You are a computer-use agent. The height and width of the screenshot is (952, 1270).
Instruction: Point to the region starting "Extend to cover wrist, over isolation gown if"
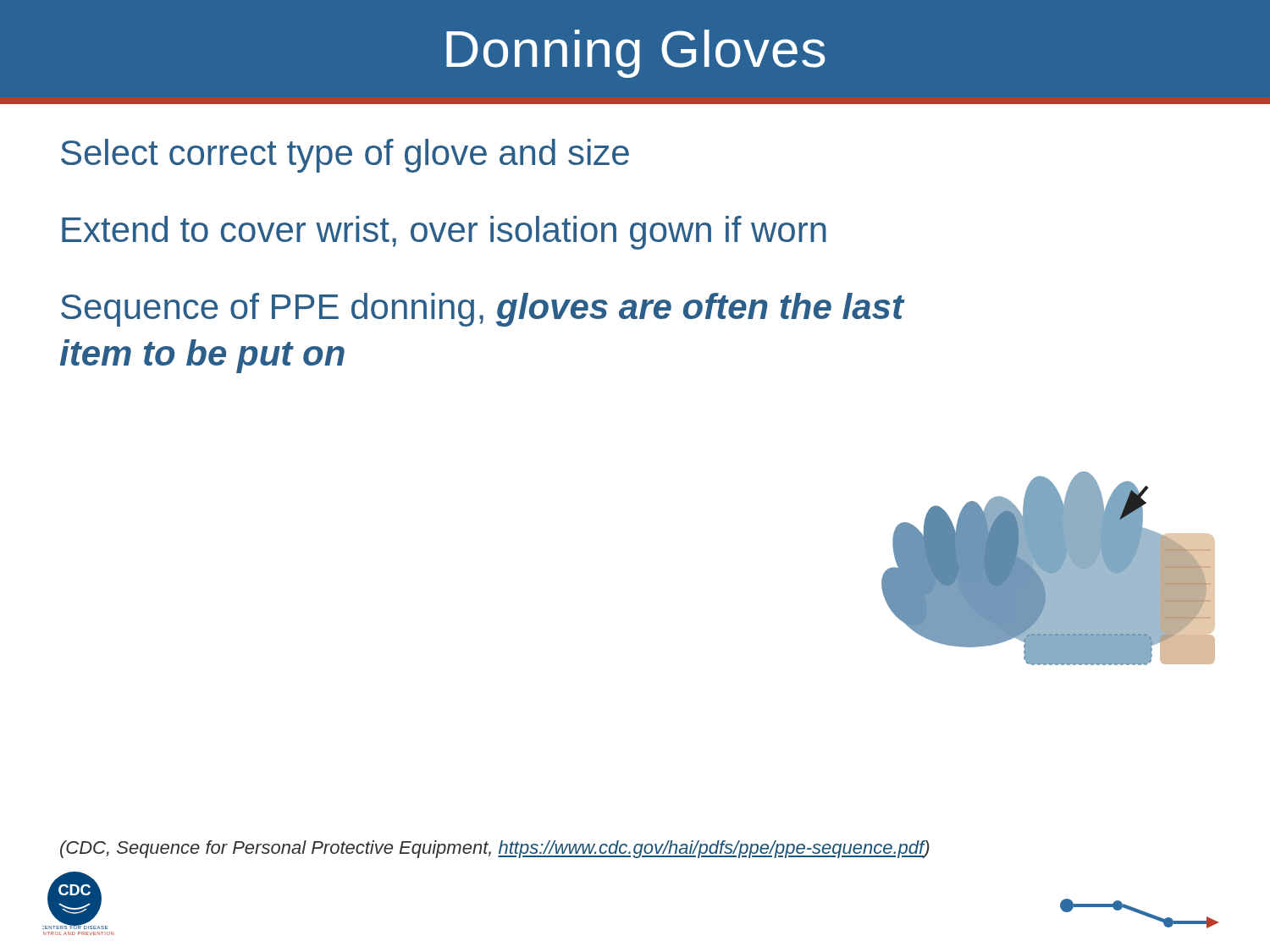click(x=444, y=229)
